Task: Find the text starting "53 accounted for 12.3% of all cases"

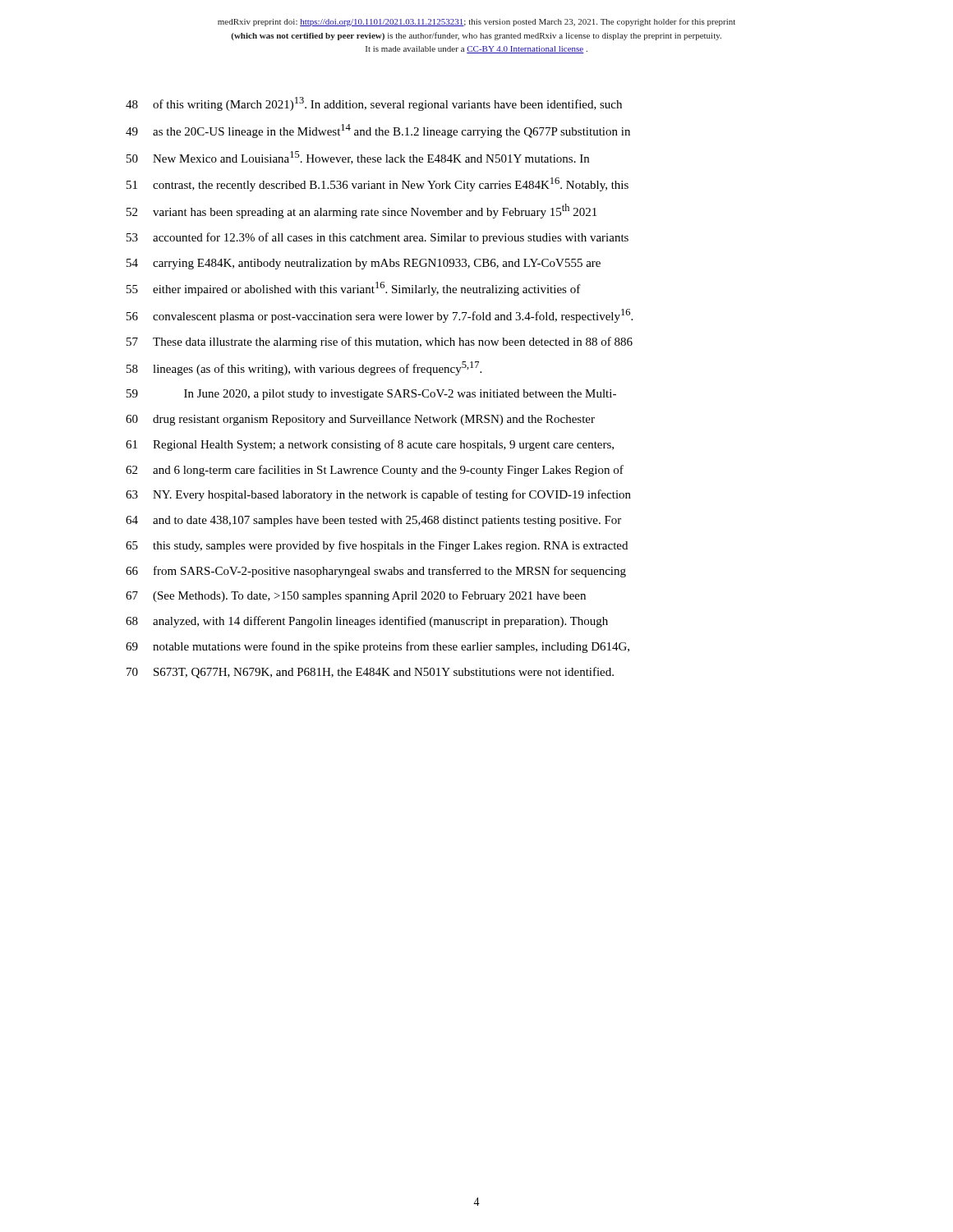Action: tap(476, 237)
